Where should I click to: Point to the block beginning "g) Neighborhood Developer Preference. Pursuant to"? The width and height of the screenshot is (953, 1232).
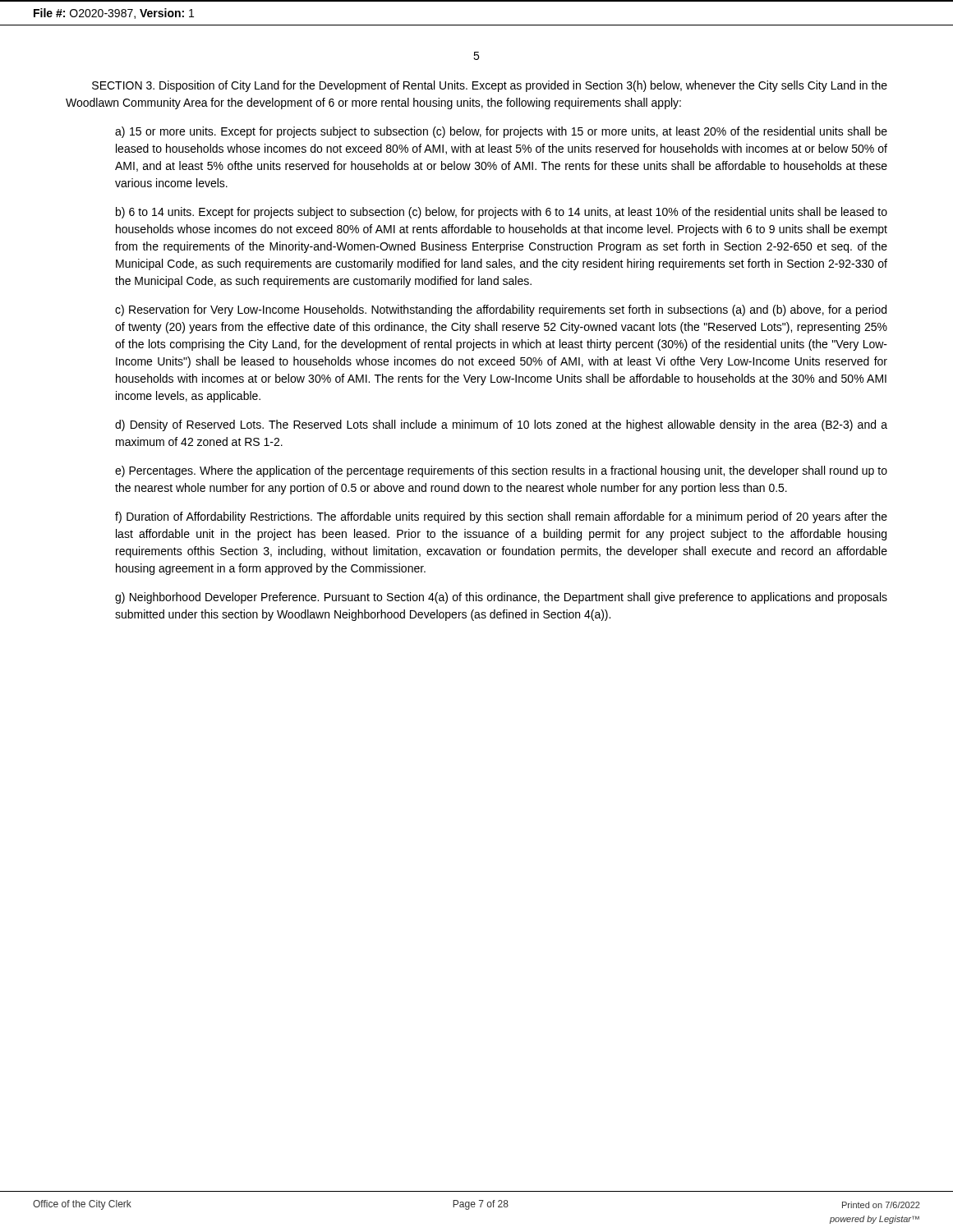pos(501,606)
